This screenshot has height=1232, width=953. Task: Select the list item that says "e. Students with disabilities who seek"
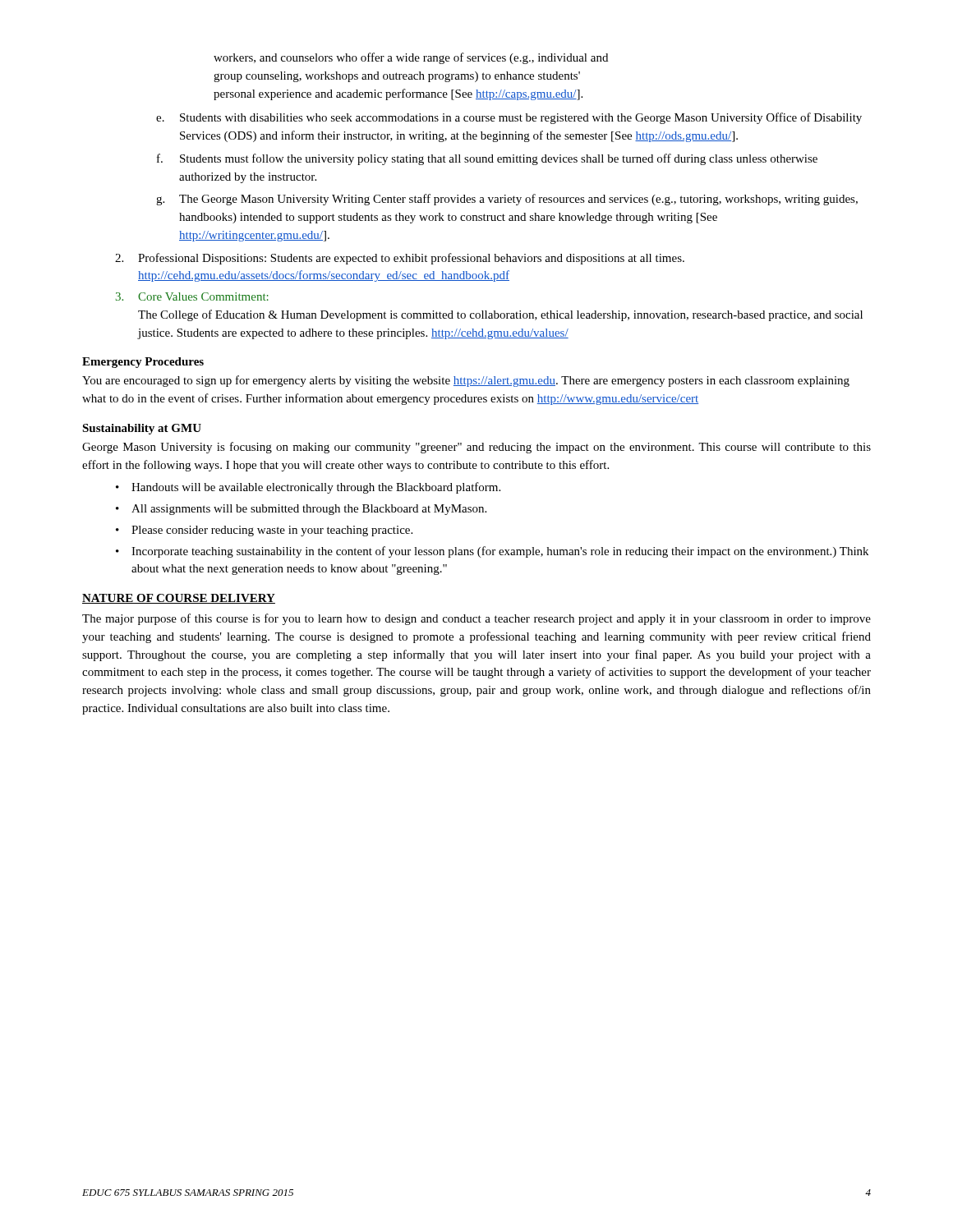click(513, 127)
